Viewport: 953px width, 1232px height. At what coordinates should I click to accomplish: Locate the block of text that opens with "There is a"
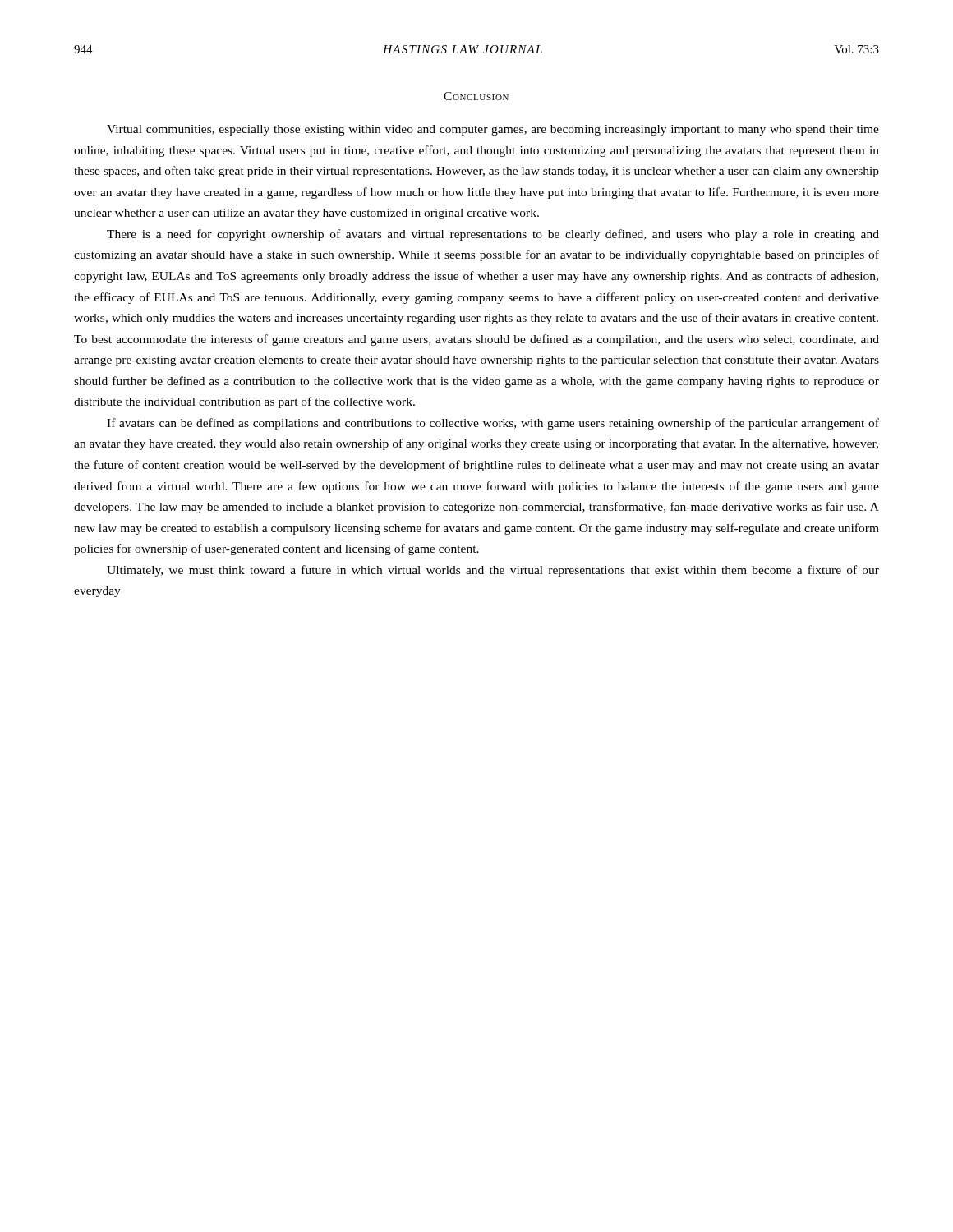pos(476,317)
